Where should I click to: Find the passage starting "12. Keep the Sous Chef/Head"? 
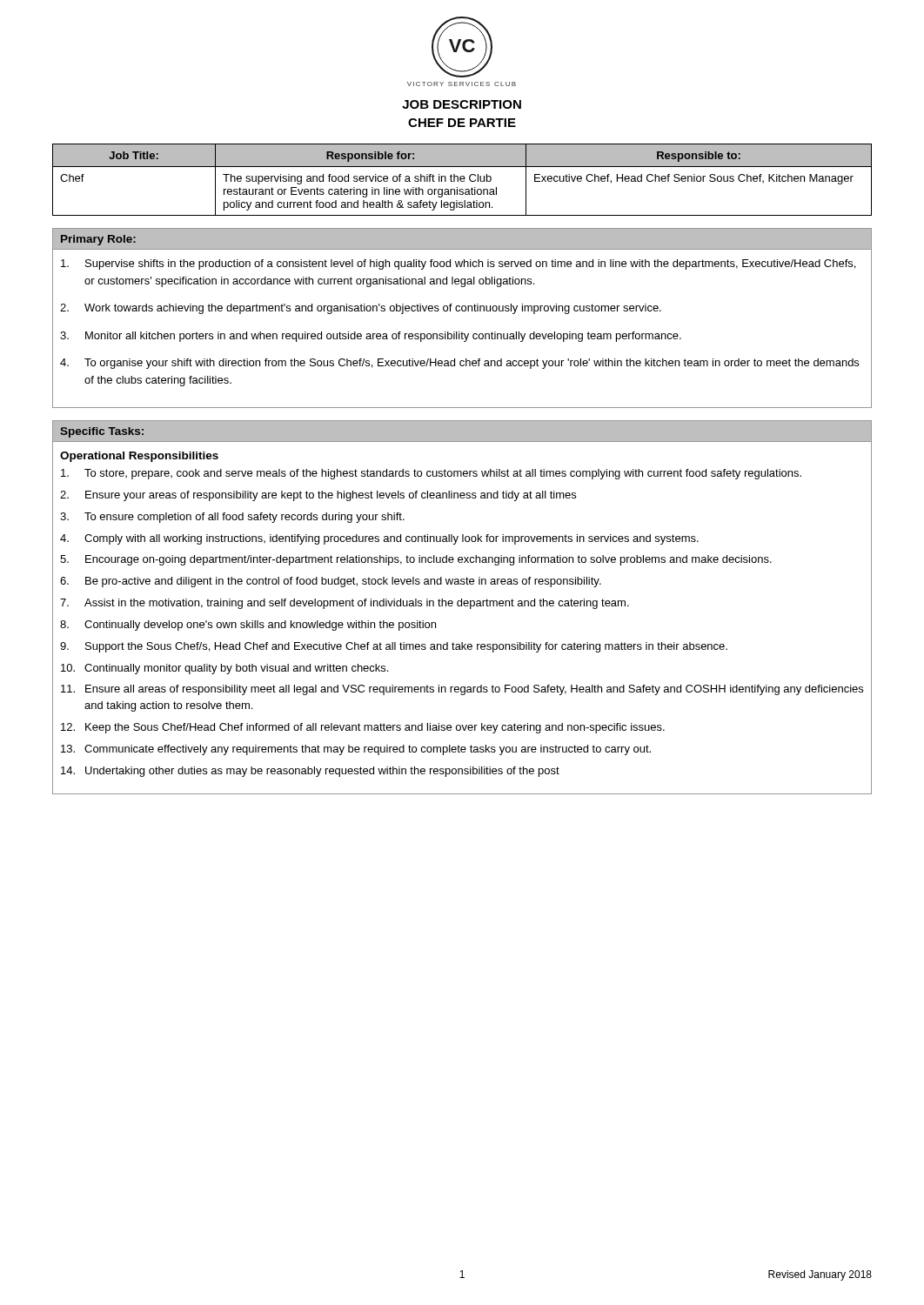(462, 728)
